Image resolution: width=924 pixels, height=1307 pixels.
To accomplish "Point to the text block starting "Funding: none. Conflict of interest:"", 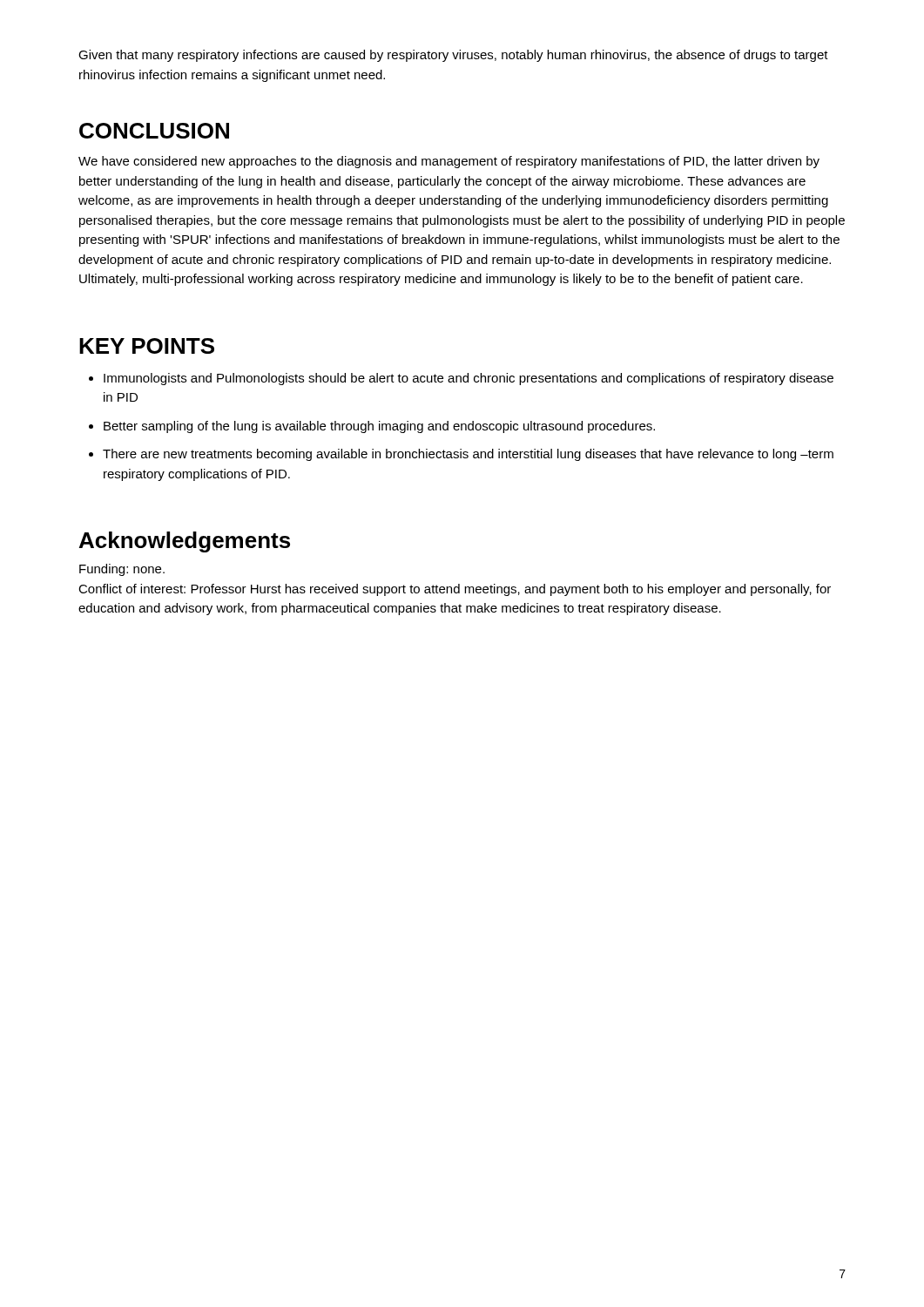I will 455,588.
